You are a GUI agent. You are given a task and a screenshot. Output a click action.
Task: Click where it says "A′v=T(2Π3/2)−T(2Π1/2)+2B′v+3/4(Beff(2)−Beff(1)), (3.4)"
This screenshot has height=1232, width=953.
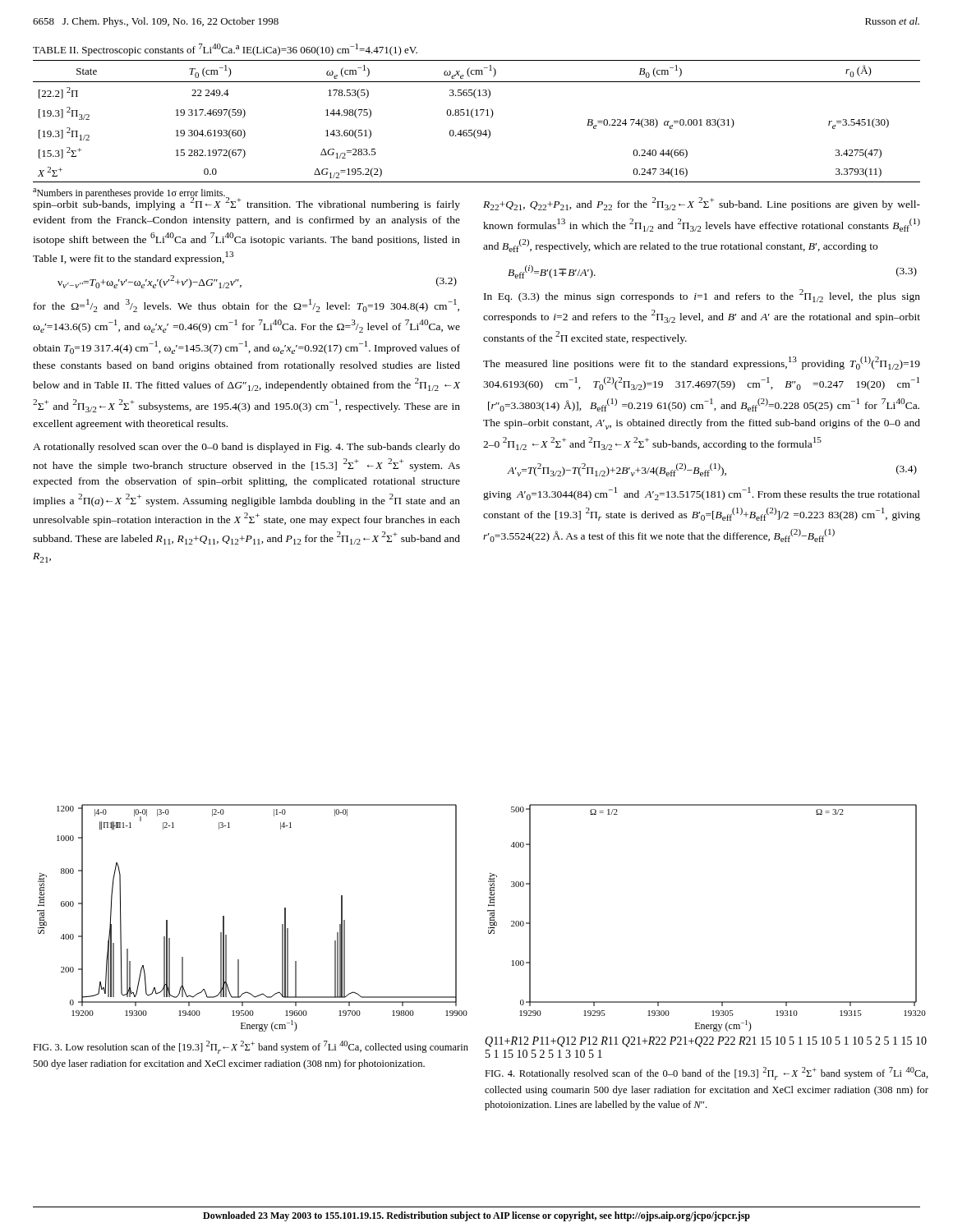tap(714, 469)
